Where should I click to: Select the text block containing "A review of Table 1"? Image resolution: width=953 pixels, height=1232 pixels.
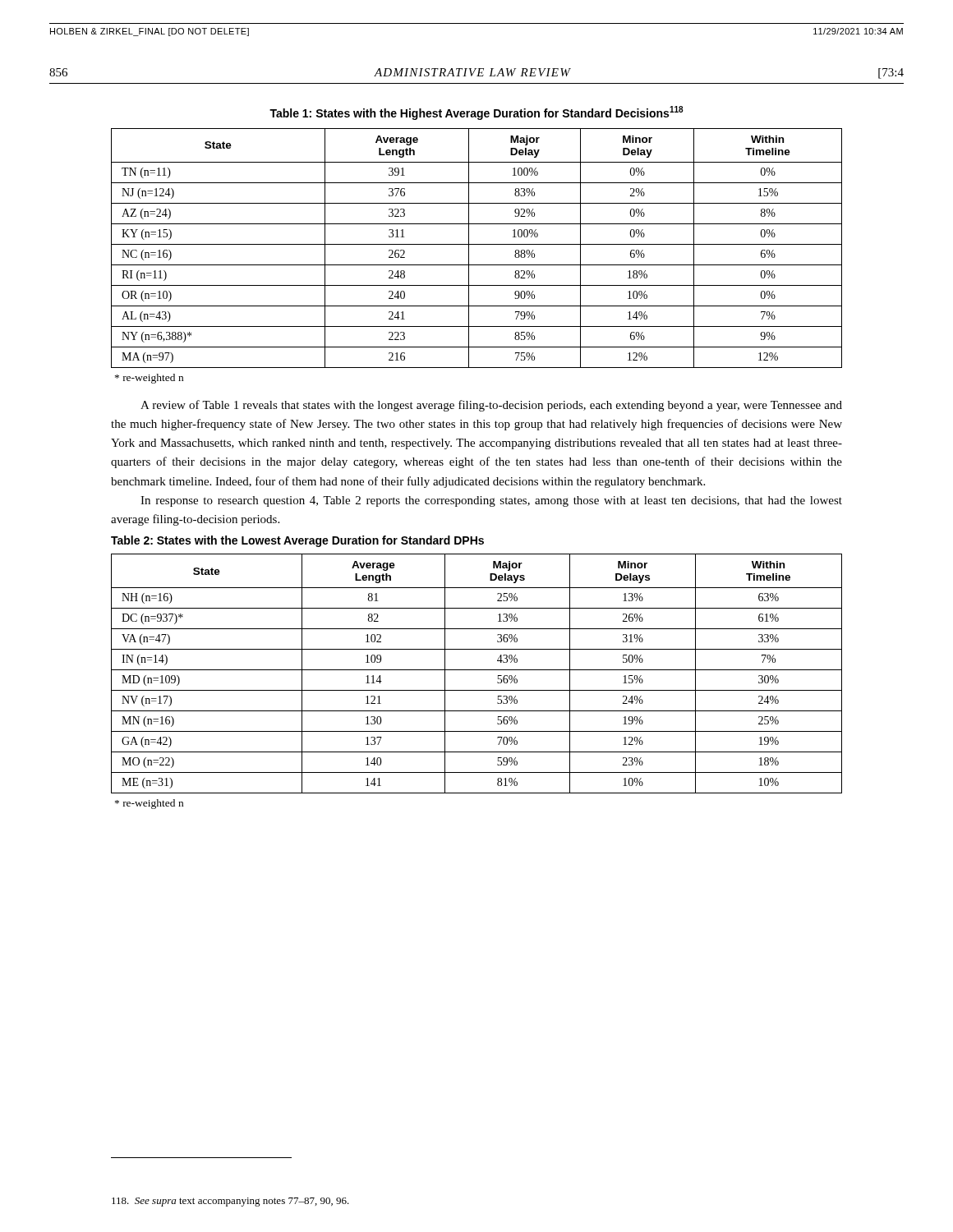coord(476,443)
